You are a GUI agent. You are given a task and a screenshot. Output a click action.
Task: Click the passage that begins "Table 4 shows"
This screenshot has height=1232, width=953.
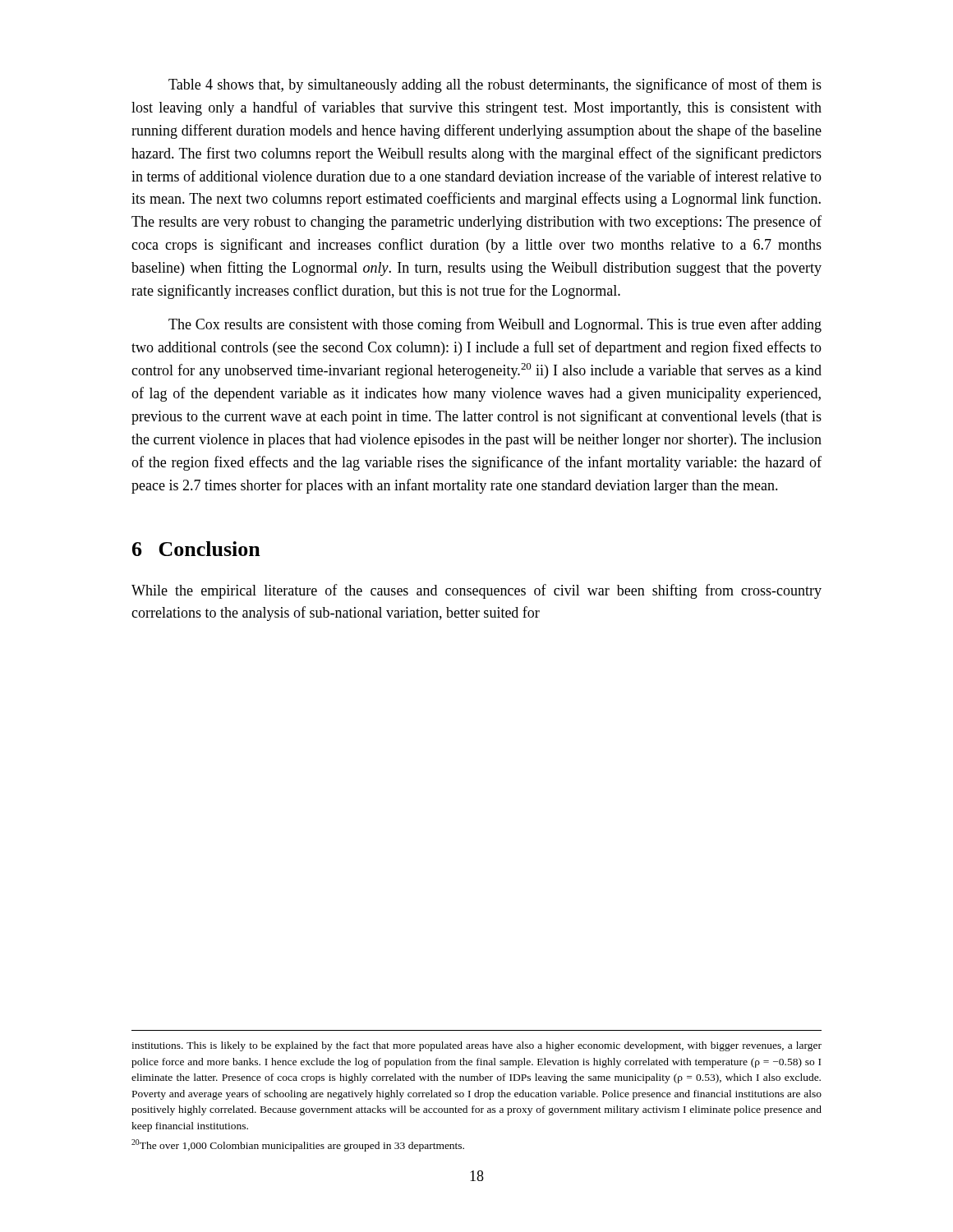click(476, 188)
